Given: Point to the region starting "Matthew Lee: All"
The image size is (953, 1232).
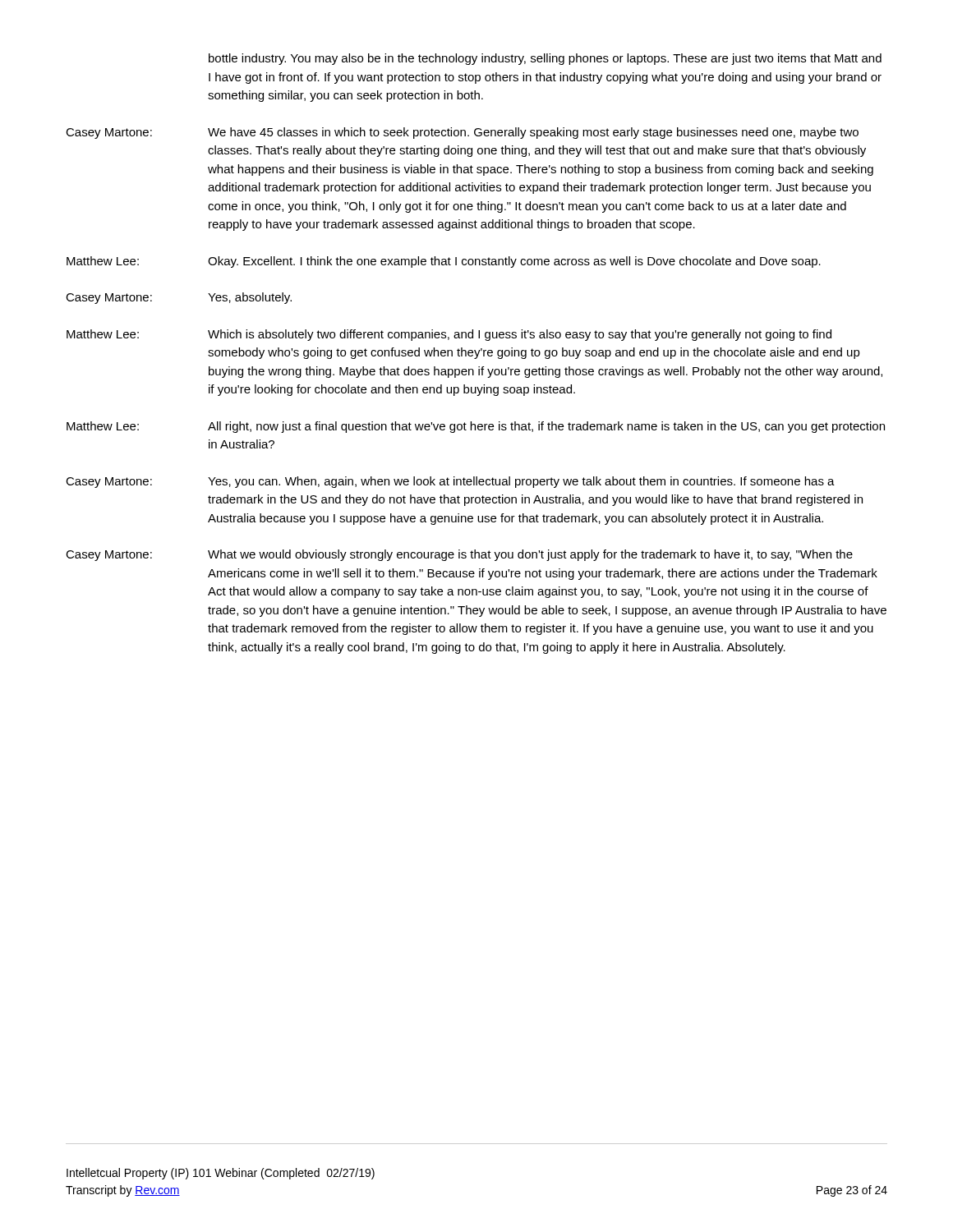Looking at the screenshot, I should (476, 435).
